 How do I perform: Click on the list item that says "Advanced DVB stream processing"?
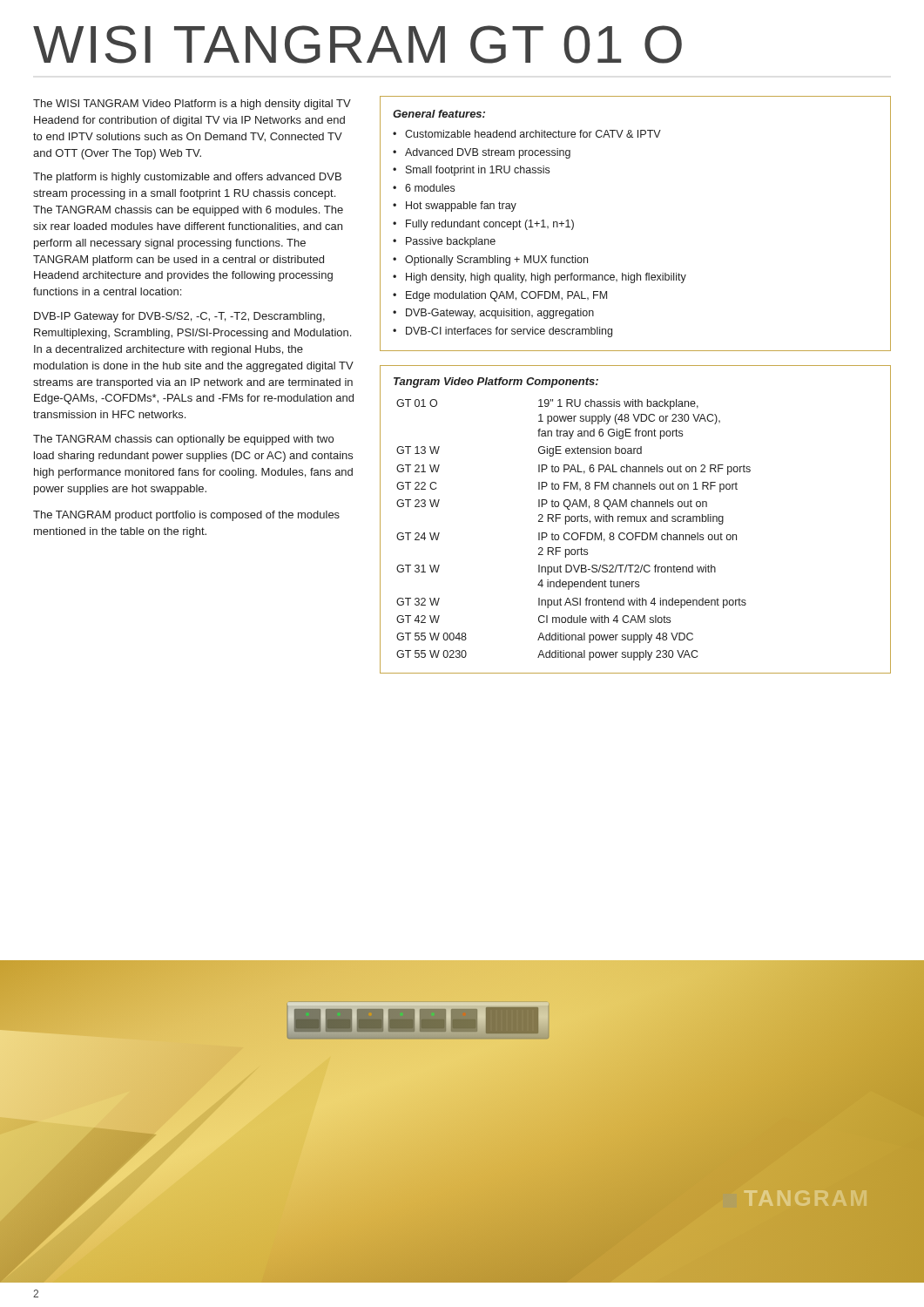coord(488,152)
